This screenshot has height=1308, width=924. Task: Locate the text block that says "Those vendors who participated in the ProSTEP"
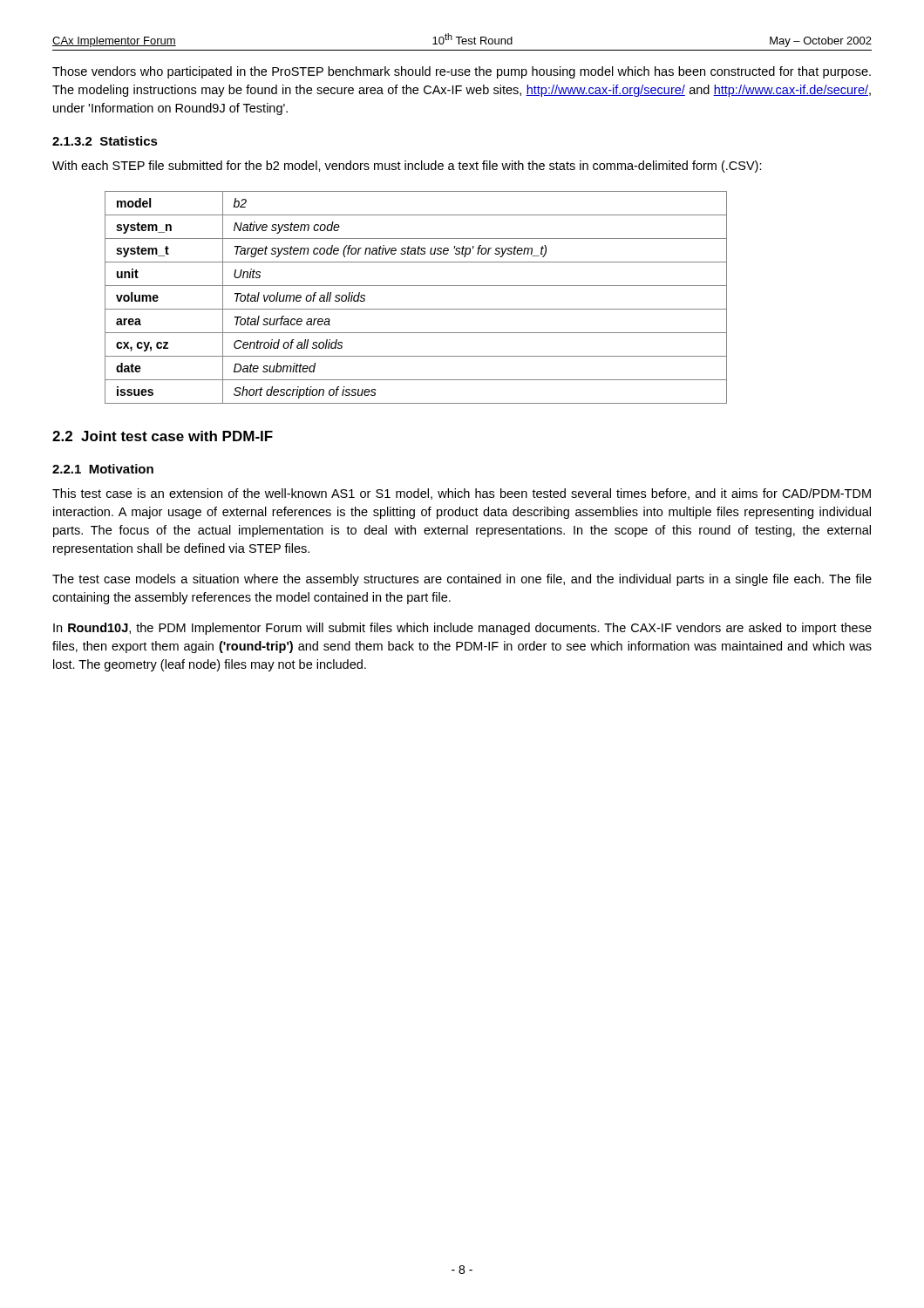pos(462,90)
